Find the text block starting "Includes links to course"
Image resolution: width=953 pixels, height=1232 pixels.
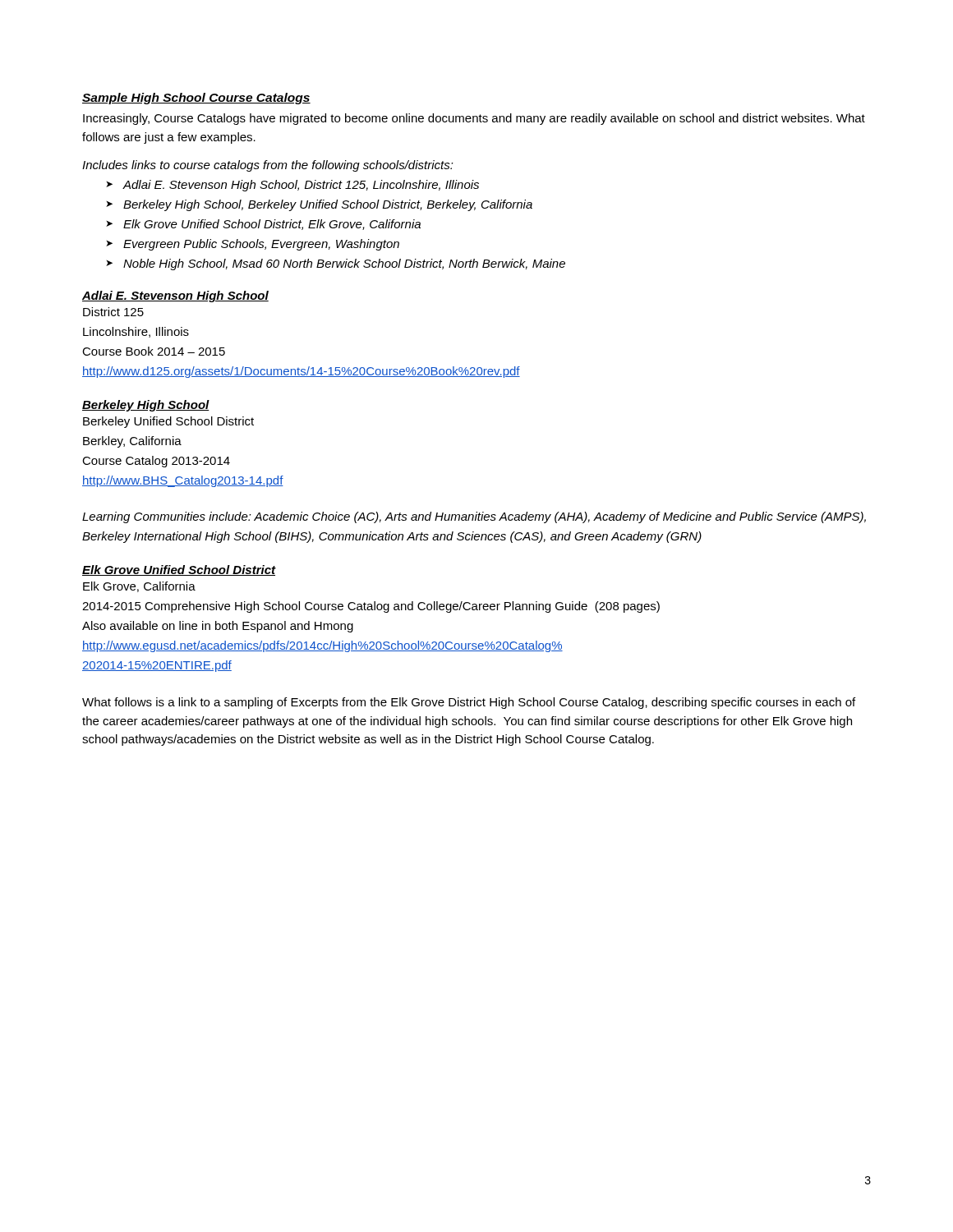268,165
